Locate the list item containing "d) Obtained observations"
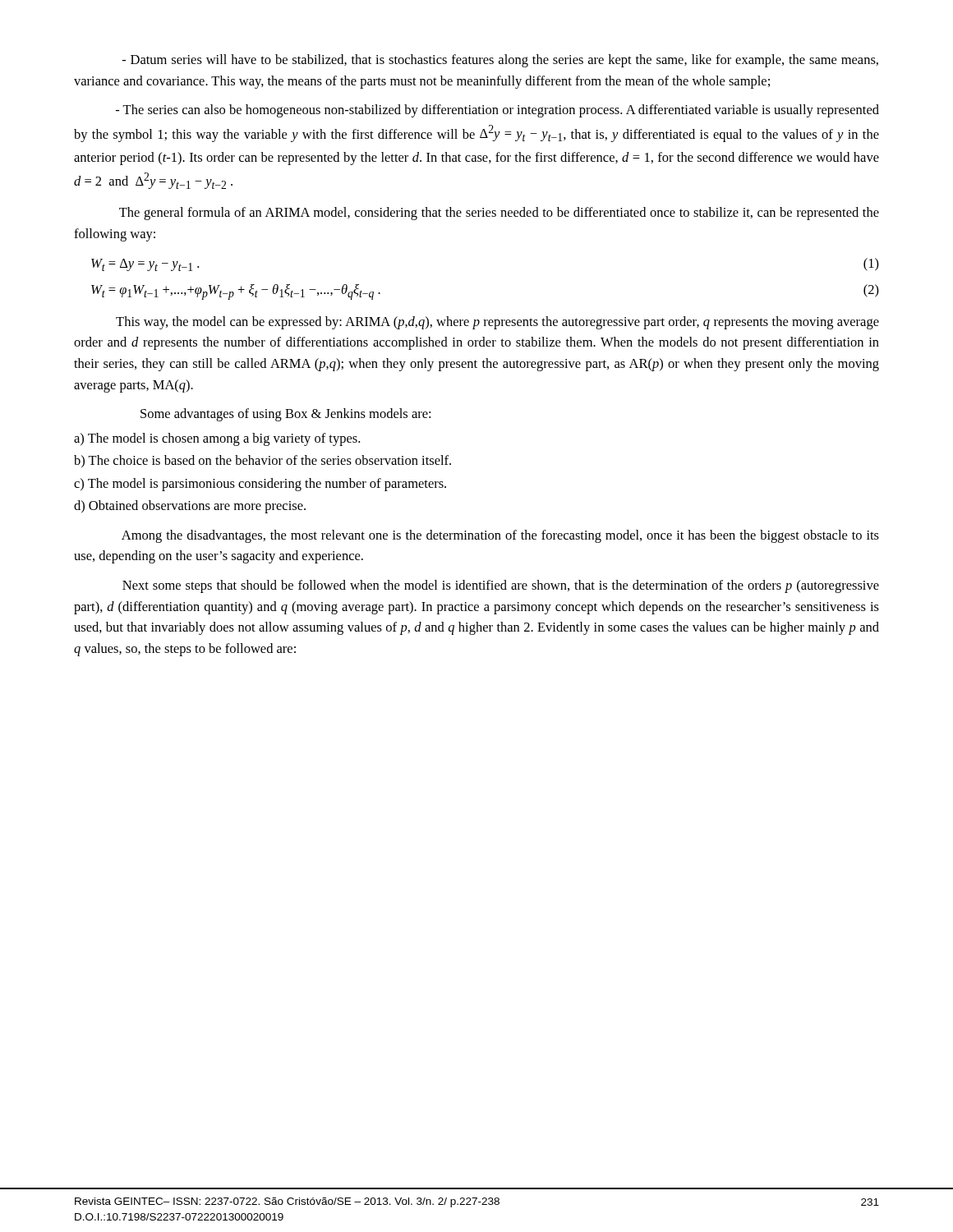Screen dimensions: 1232x953 pyautogui.click(x=190, y=506)
